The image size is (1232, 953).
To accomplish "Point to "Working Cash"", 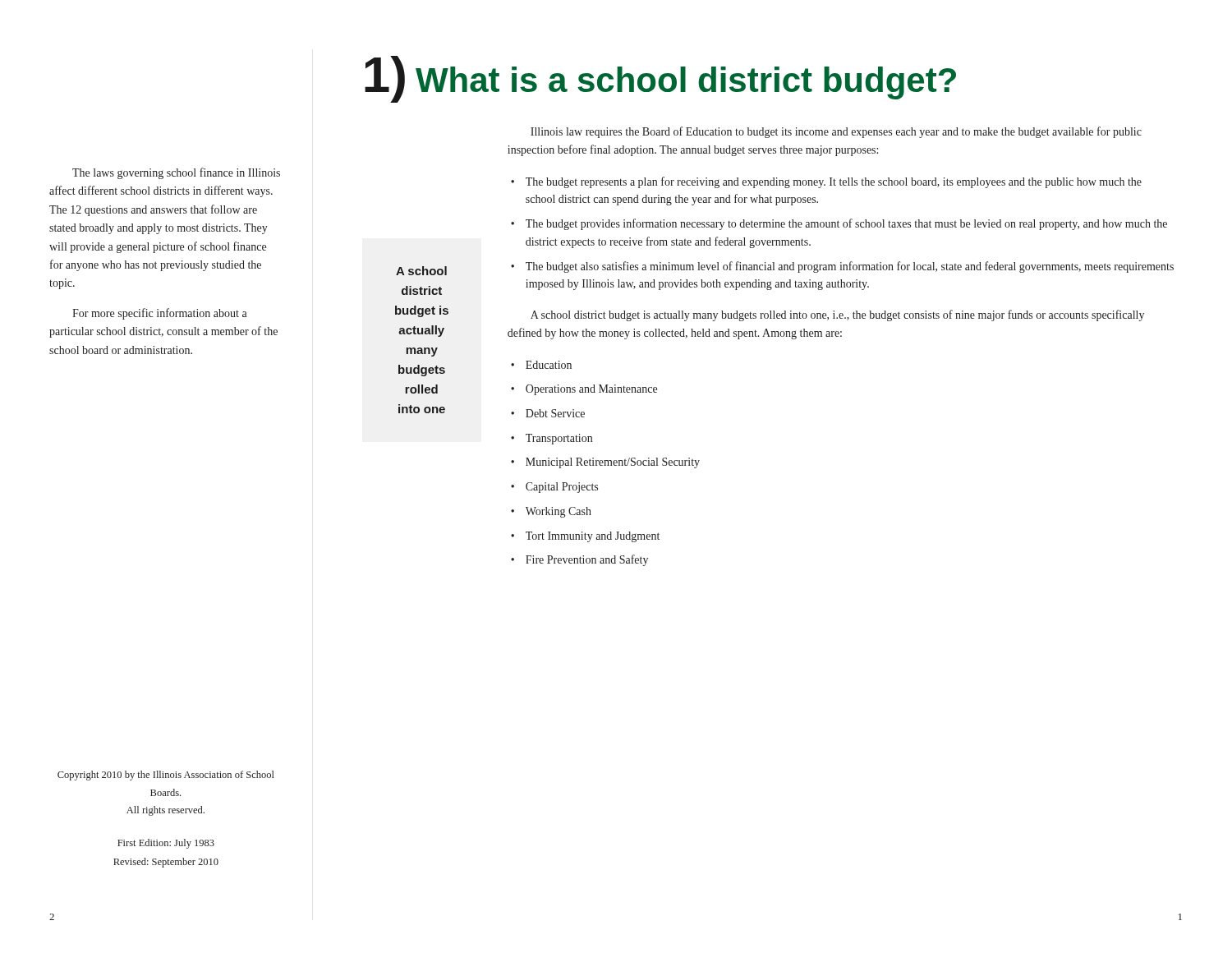I will [558, 511].
